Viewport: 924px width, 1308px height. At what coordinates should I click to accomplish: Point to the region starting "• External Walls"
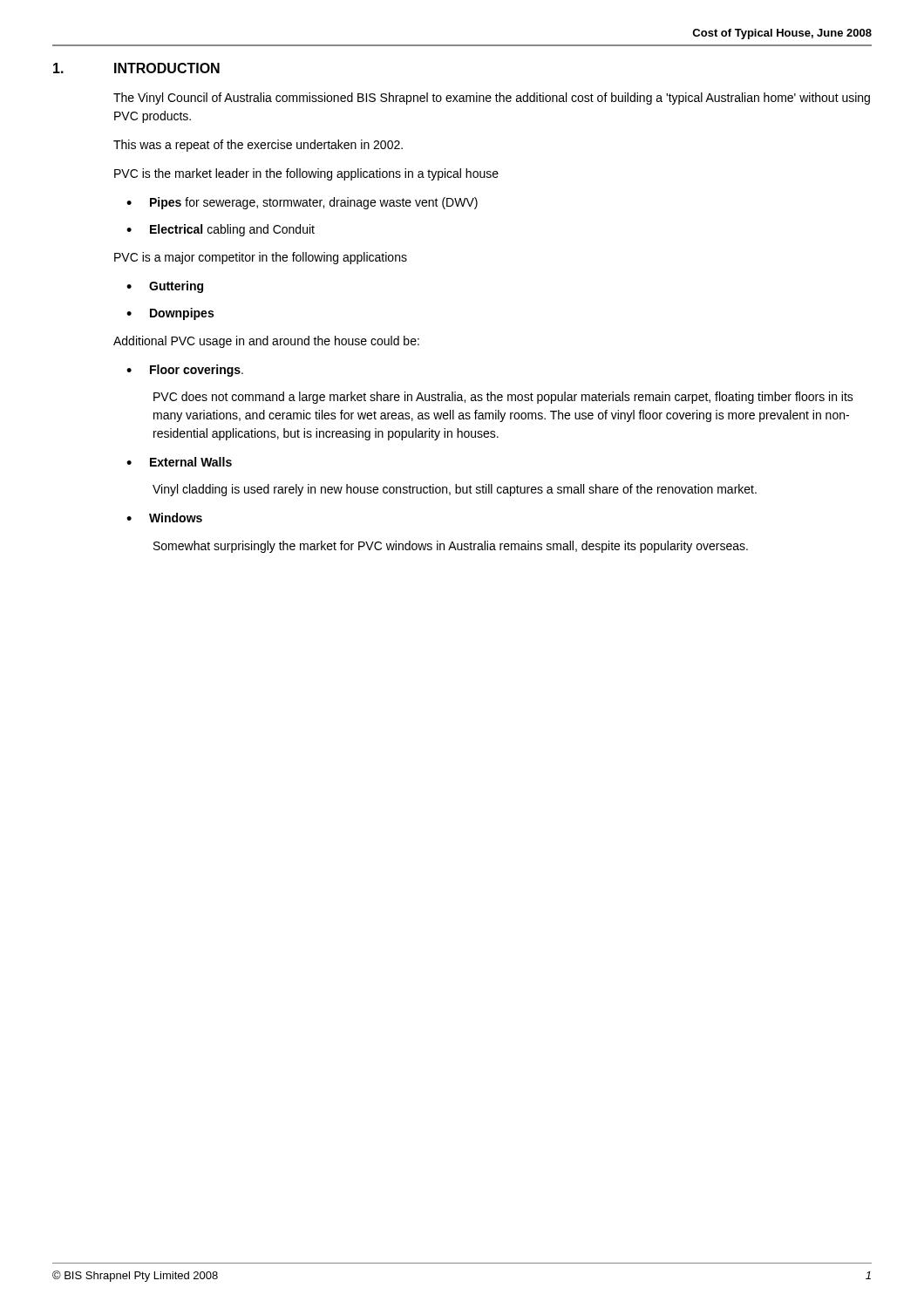click(179, 462)
